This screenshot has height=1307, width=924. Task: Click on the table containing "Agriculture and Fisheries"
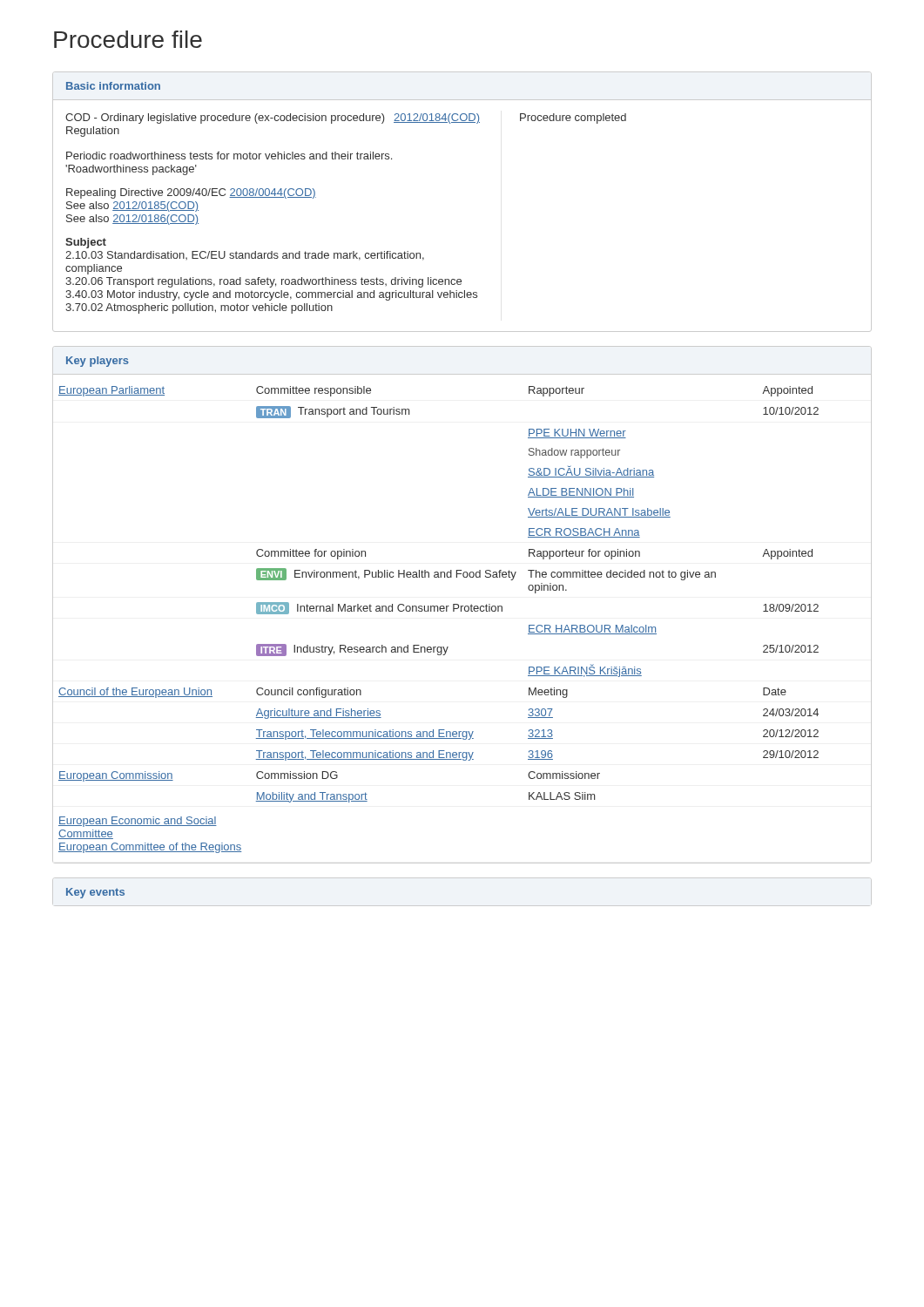pos(462,605)
